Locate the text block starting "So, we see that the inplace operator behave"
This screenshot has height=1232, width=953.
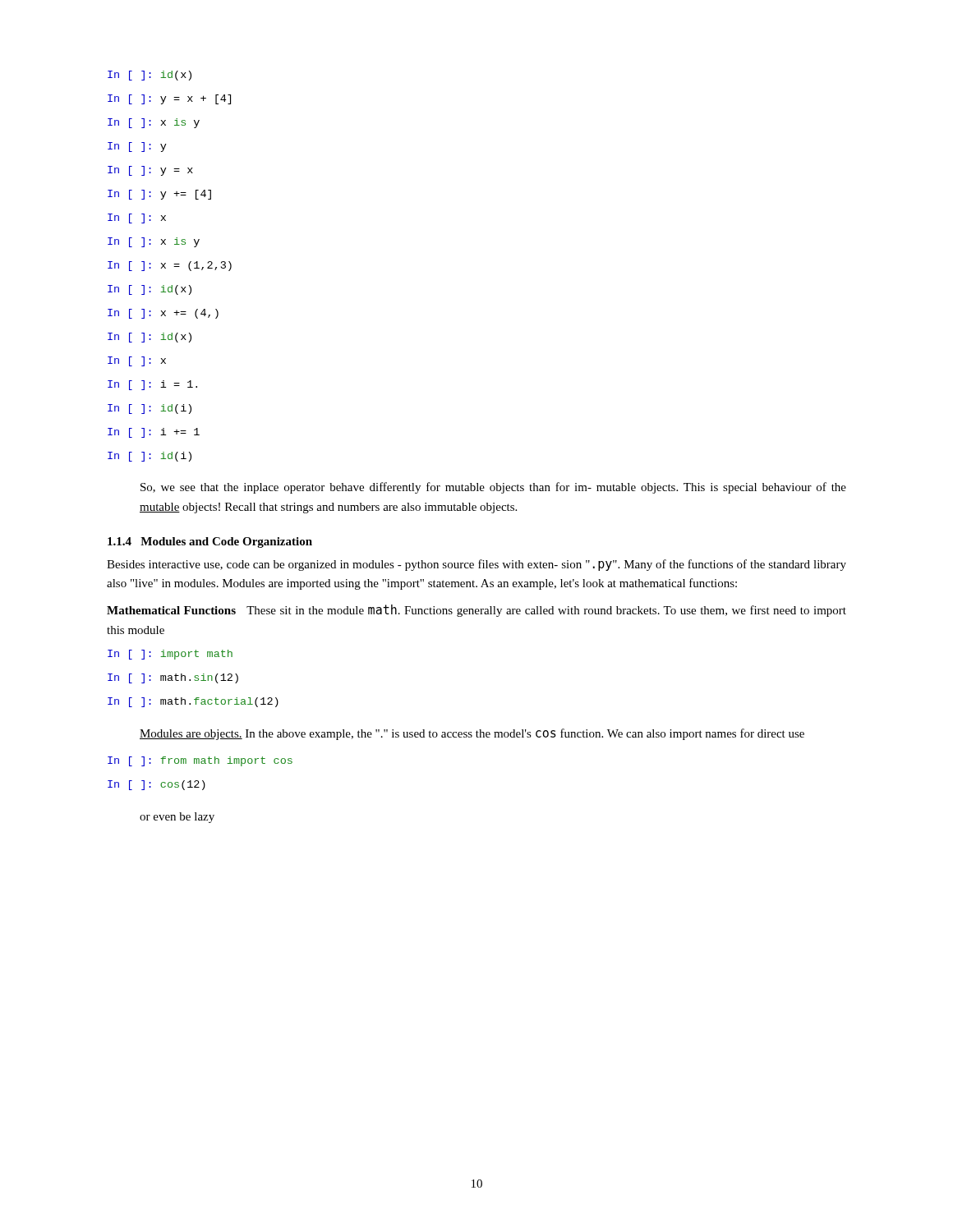pos(493,497)
